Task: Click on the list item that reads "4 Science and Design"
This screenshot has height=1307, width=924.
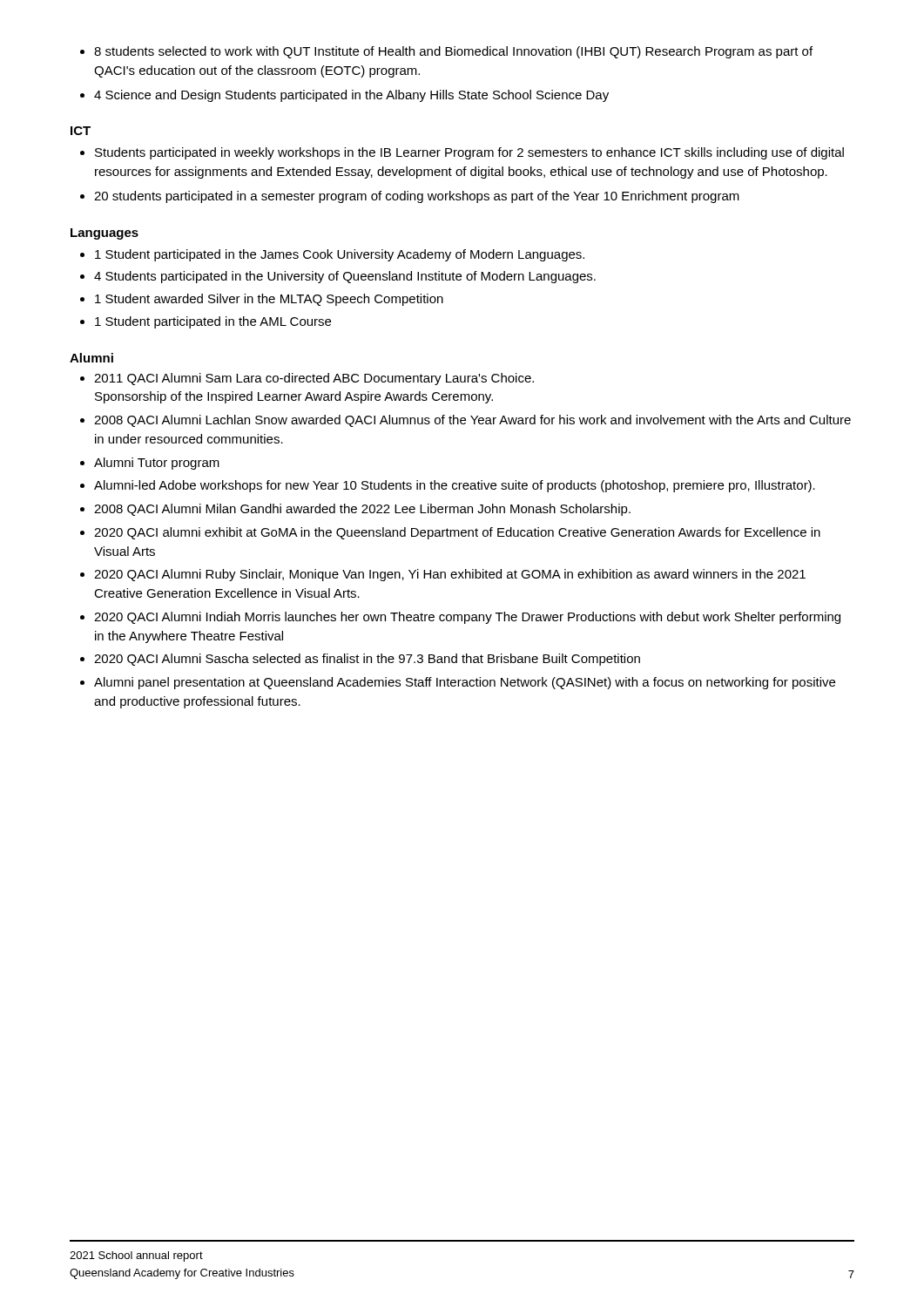Action: click(x=351, y=94)
